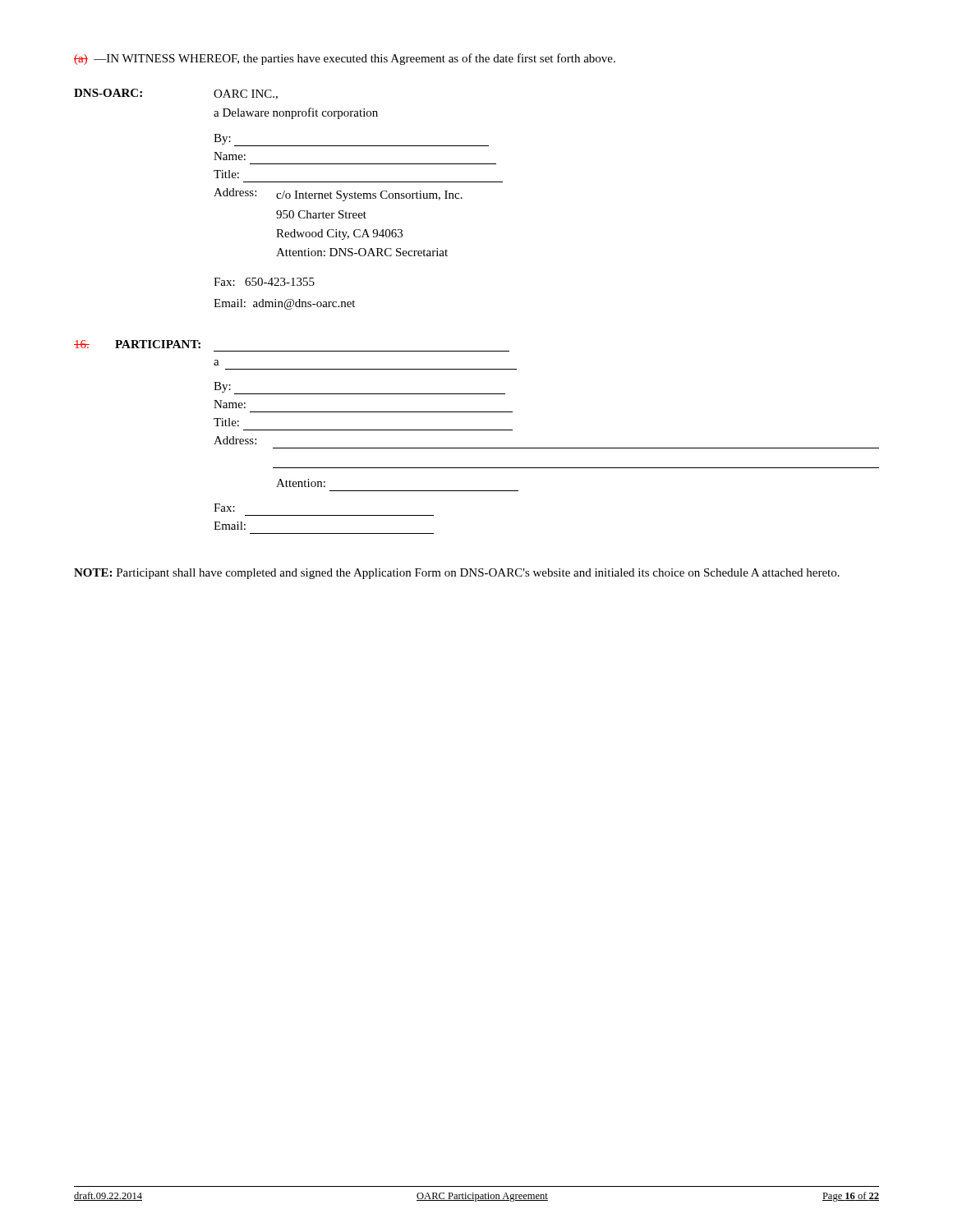Image resolution: width=953 pixels, height=1232 pixels.
Task: Point to the text starting "DNS-OARC: OARC INC., a Delaware nonprofit corporation By:"
Action: (288, 199)
